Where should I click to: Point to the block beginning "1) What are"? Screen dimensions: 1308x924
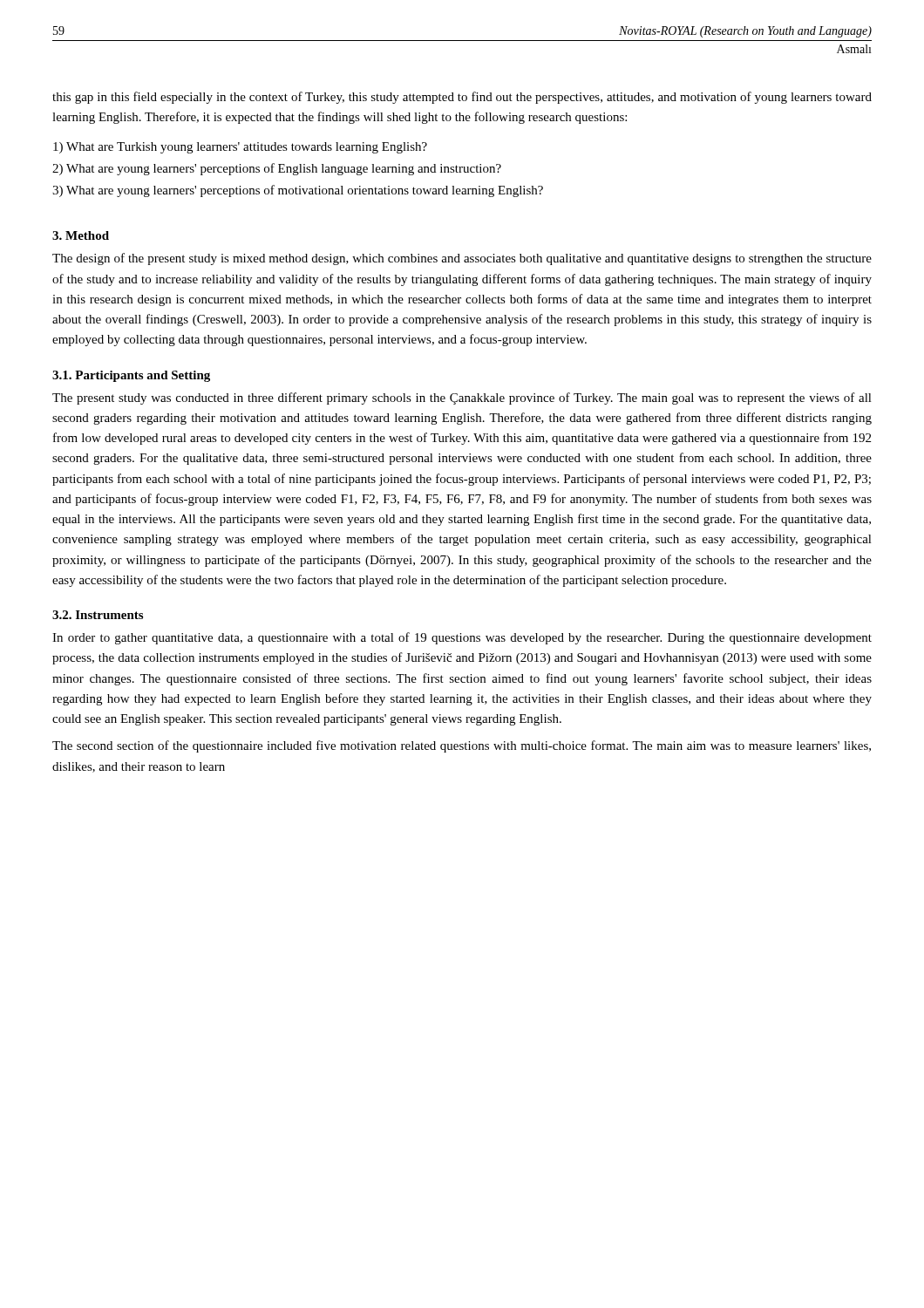coord(240,146)
